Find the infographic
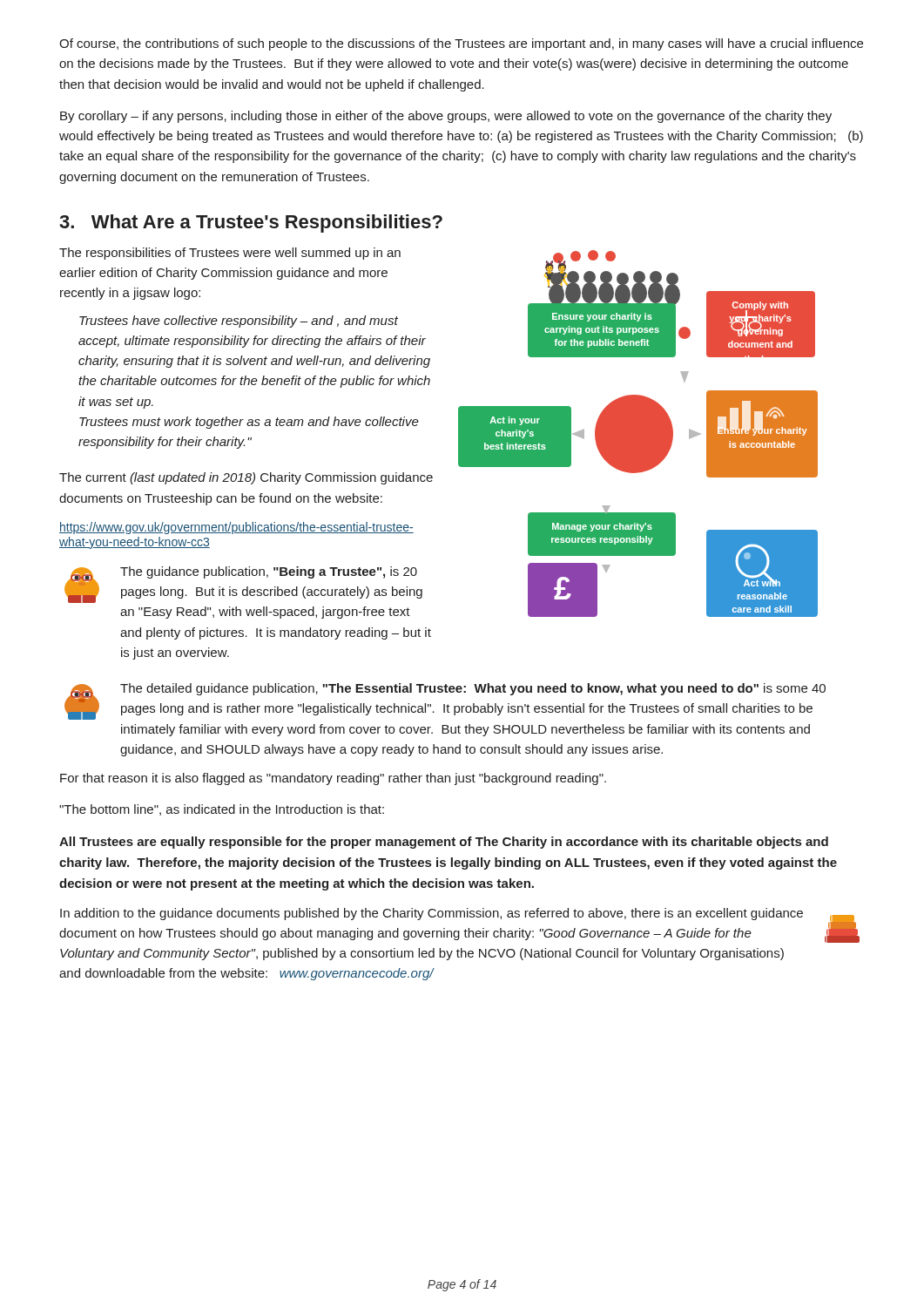Image resolution: width=924 pixels, height=1307 pixels. click(x=657, y=457)
